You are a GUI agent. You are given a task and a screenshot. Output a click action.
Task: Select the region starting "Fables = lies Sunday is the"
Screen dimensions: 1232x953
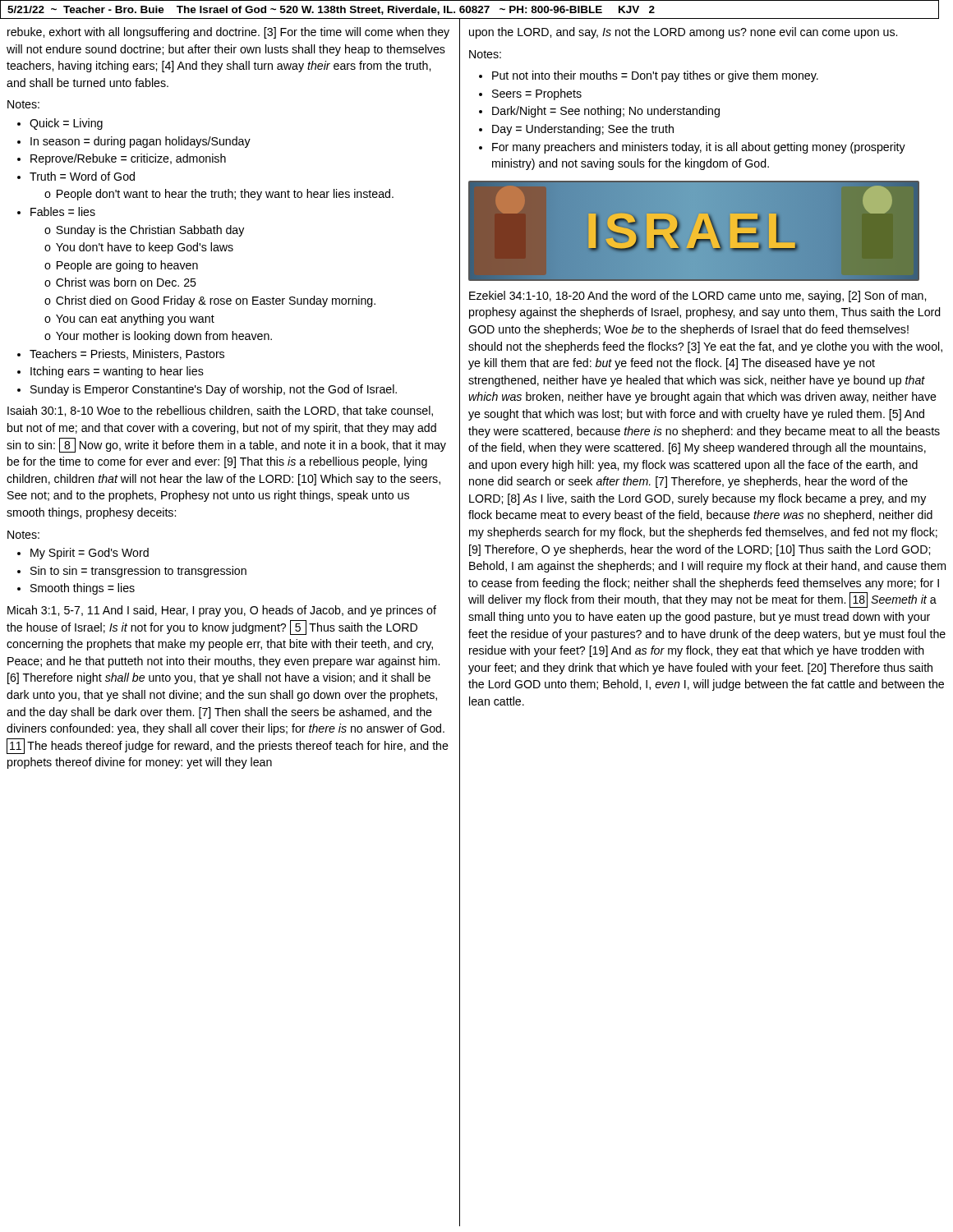click(63, 211)
